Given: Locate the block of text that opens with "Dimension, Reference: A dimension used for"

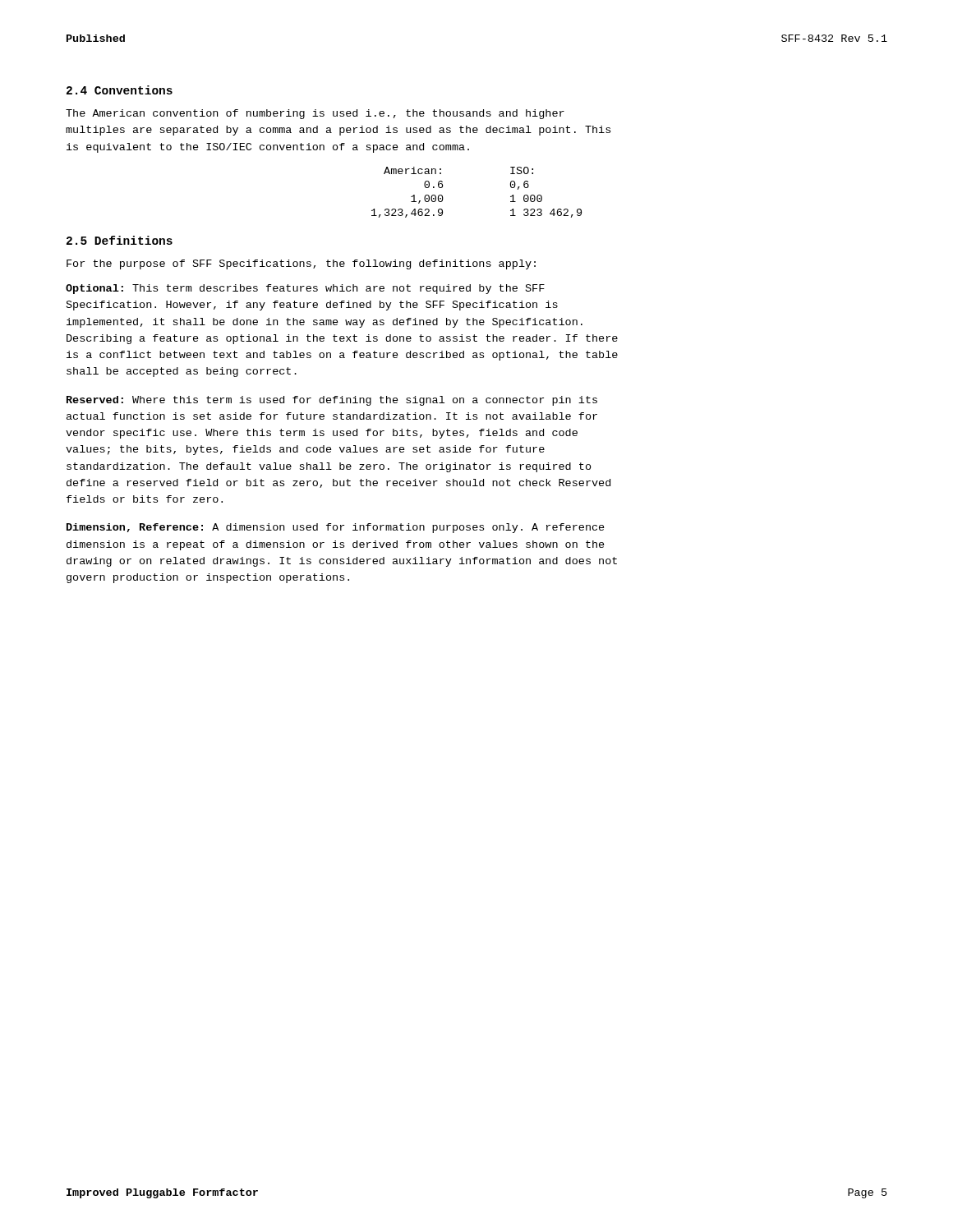Looking at the screenshot, I should 342,553.
